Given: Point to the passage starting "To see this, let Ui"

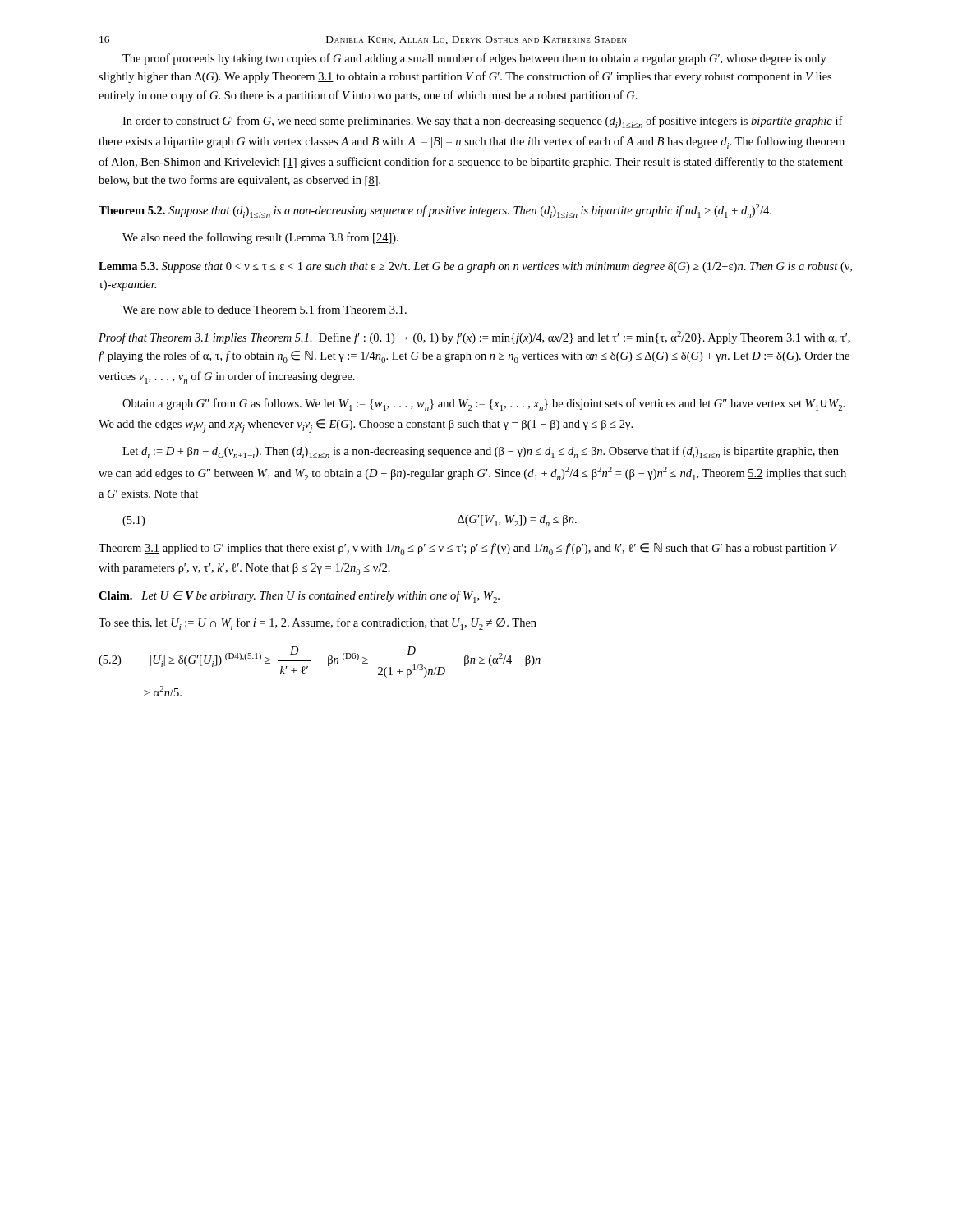Looking at the screenshot, I should click(476, 624).
